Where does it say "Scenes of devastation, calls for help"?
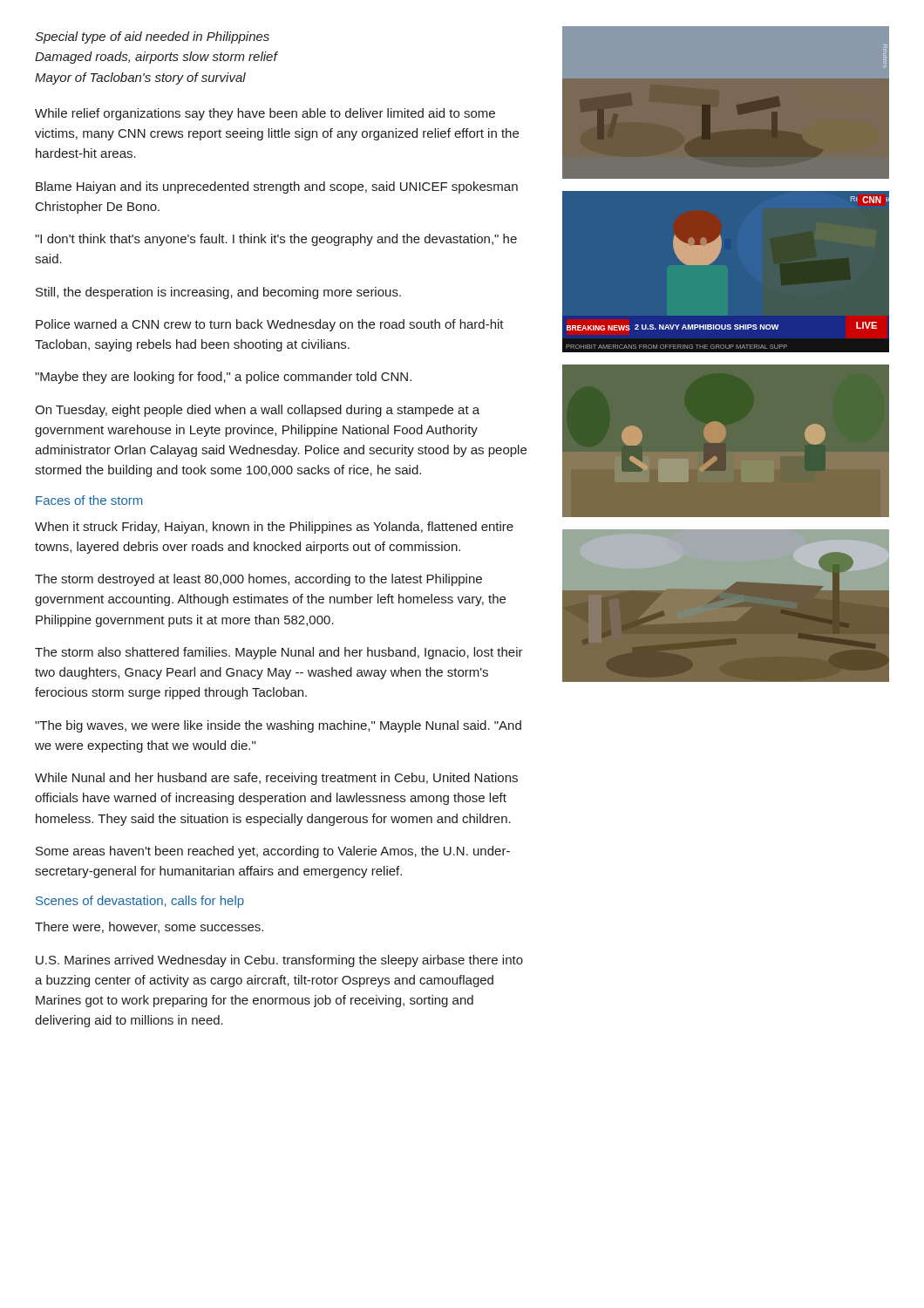Screen dimensions: 1308x924 click(x=140, y=901)
